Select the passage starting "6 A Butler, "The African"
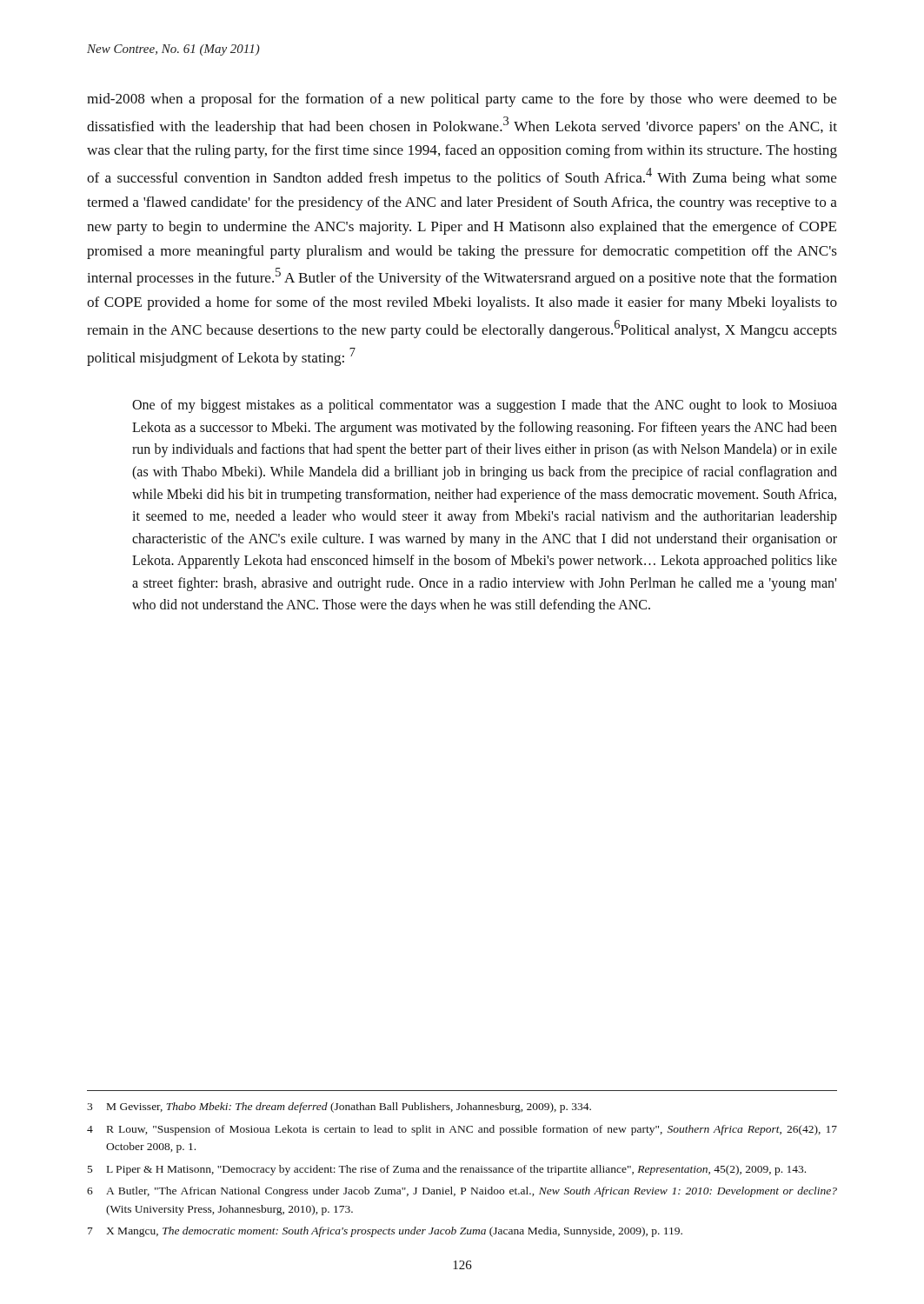 click(x=462, y=1201)
